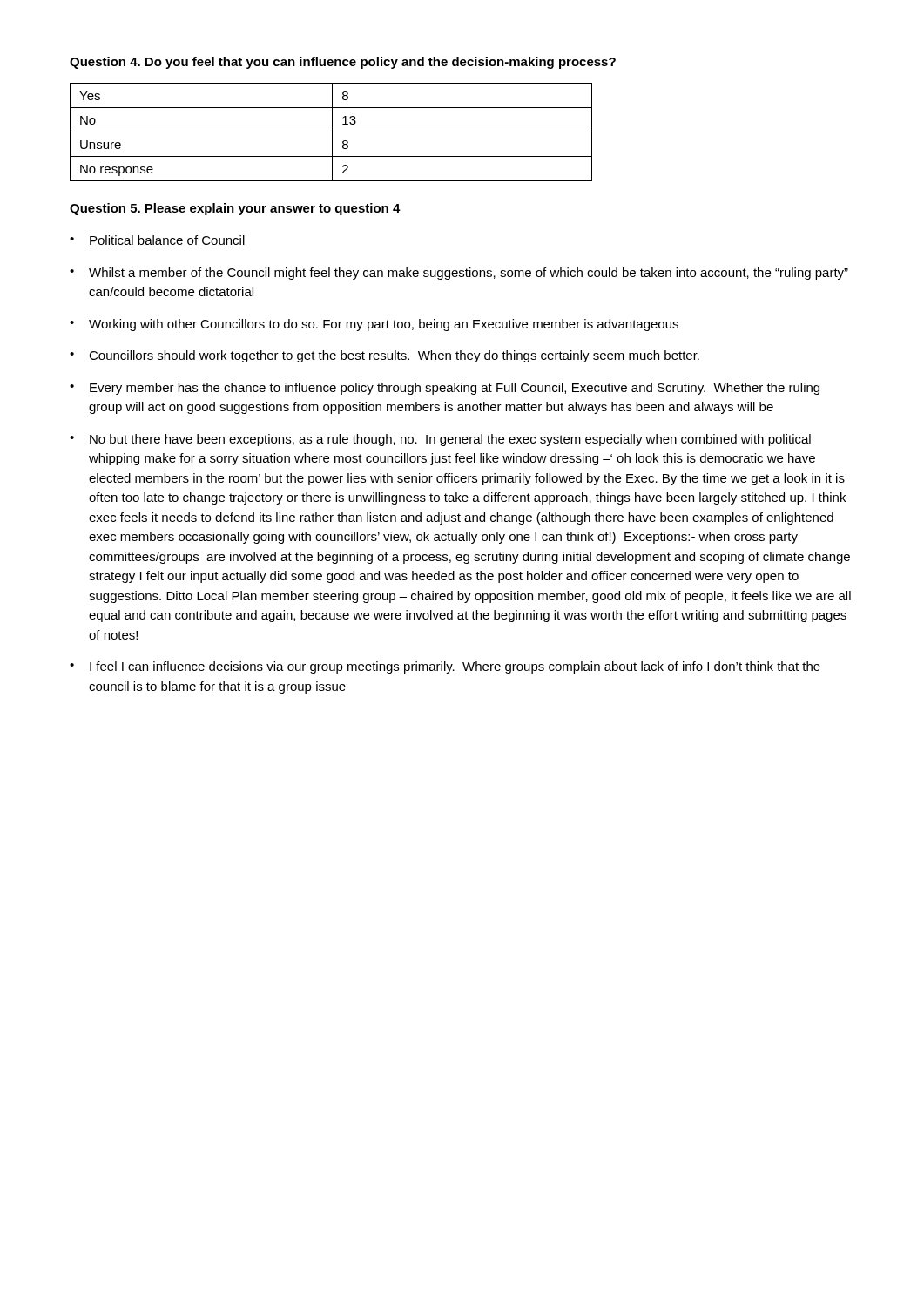Select the block starting "• Whilst a member of the Council"

(x=462, y=282)
